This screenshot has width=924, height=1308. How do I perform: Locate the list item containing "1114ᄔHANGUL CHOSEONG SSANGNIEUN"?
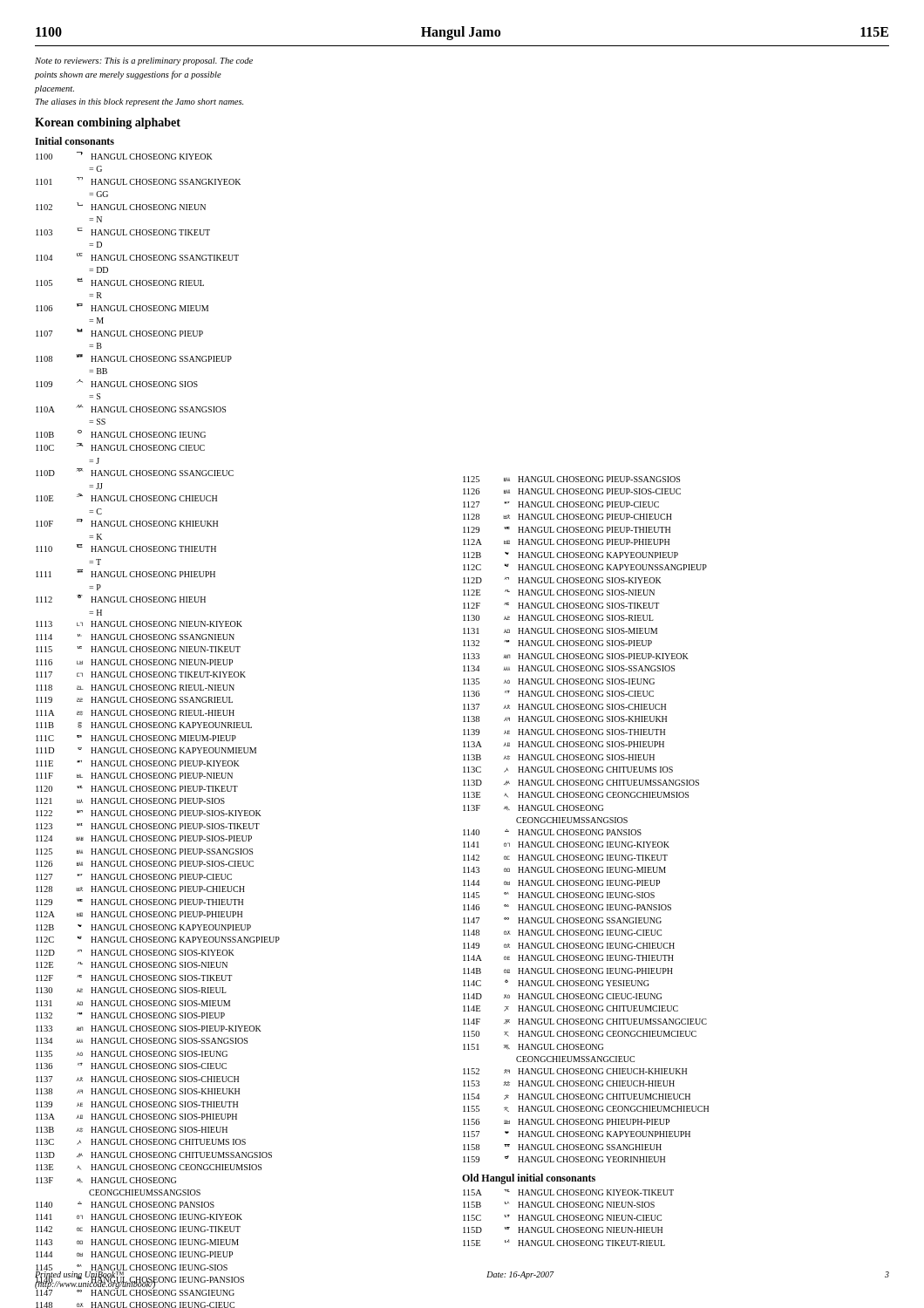click(x=135, y=637)
